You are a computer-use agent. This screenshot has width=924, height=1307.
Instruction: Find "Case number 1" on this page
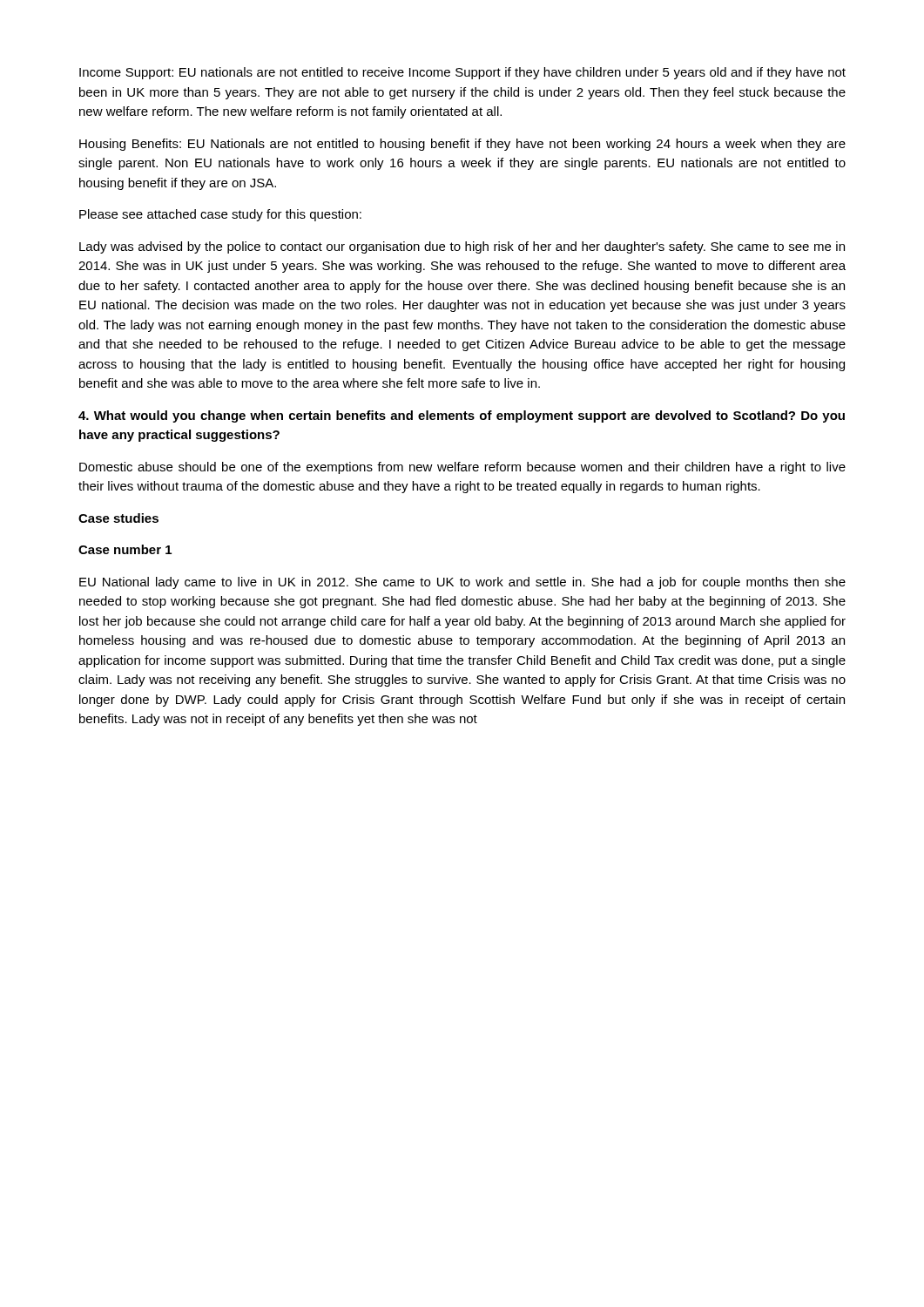(x=125, y=549)
